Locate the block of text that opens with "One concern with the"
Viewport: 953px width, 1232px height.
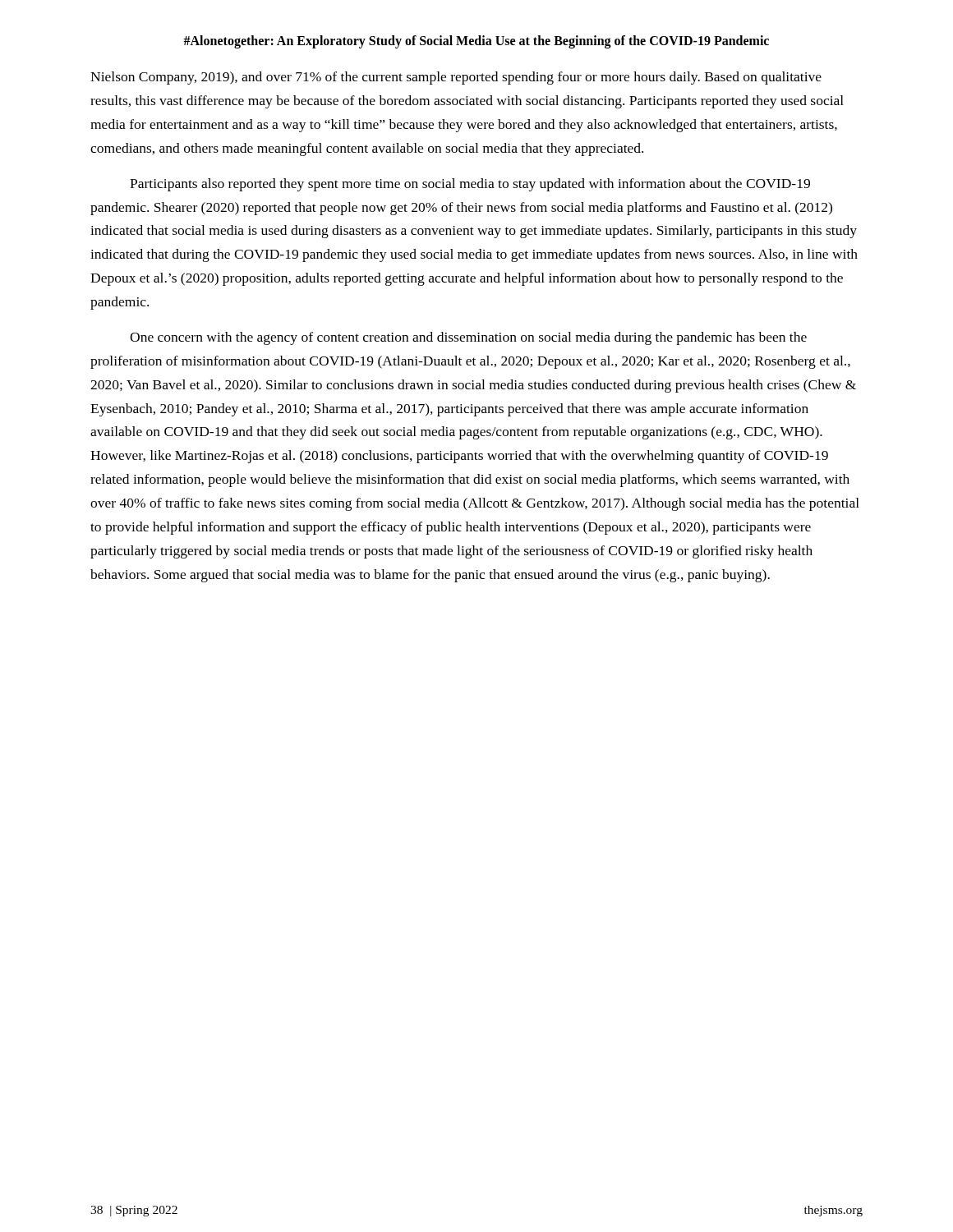pyautogui.click(x=476, y=456)
